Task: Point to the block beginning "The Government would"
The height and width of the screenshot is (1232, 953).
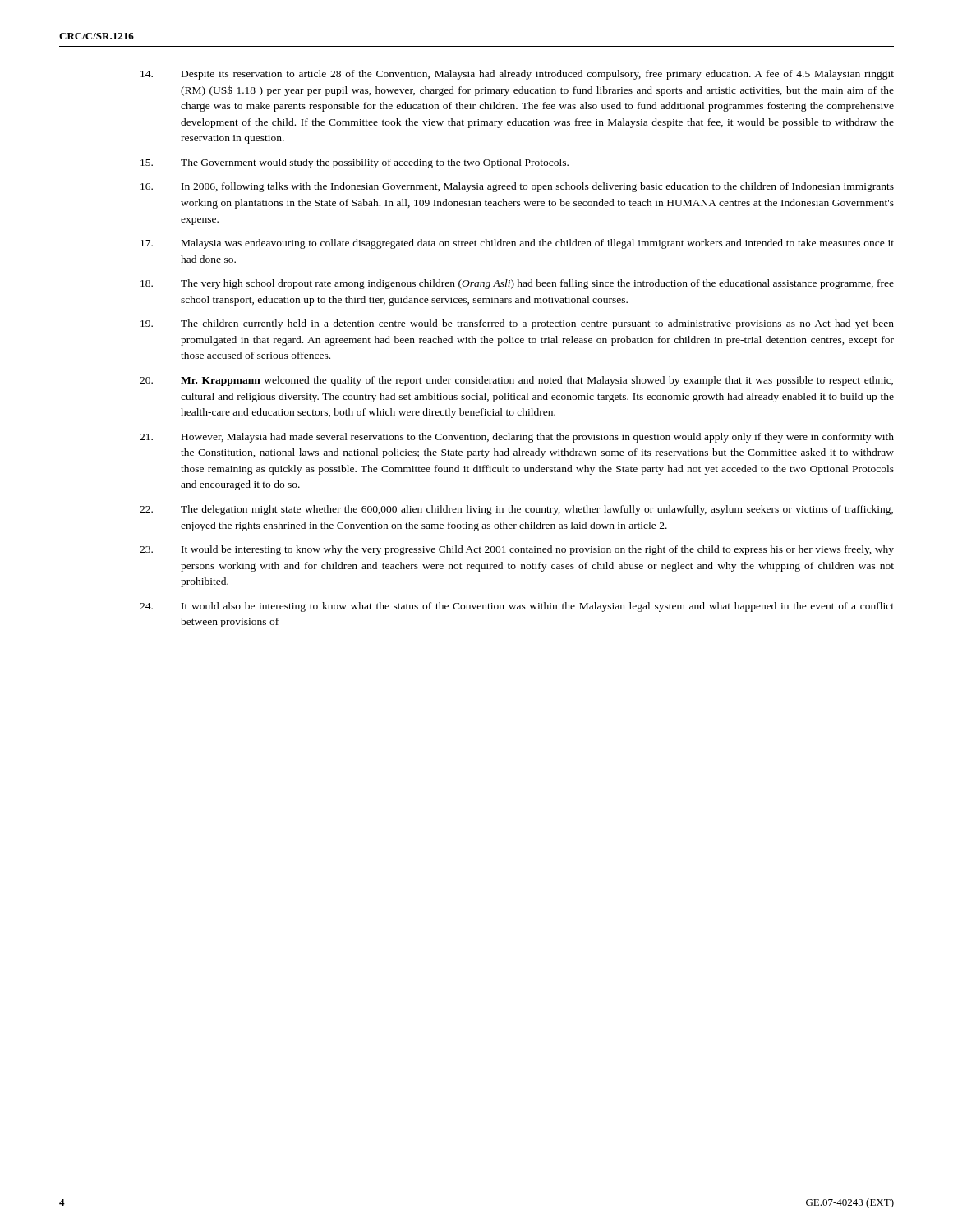Action: (x=517, y=162)
